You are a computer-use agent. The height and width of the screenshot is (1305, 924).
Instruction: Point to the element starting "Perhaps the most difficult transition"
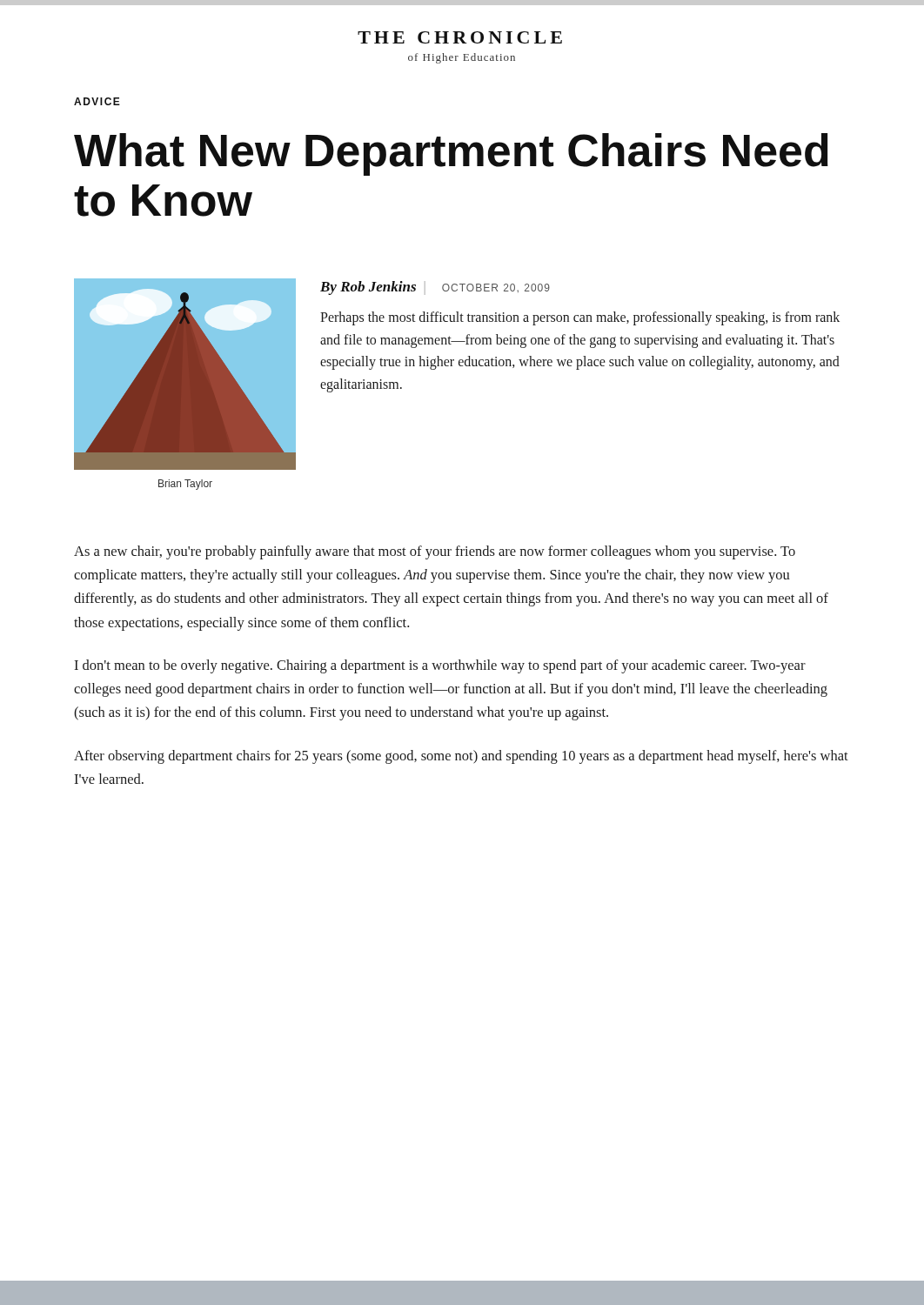click(580, 351)
